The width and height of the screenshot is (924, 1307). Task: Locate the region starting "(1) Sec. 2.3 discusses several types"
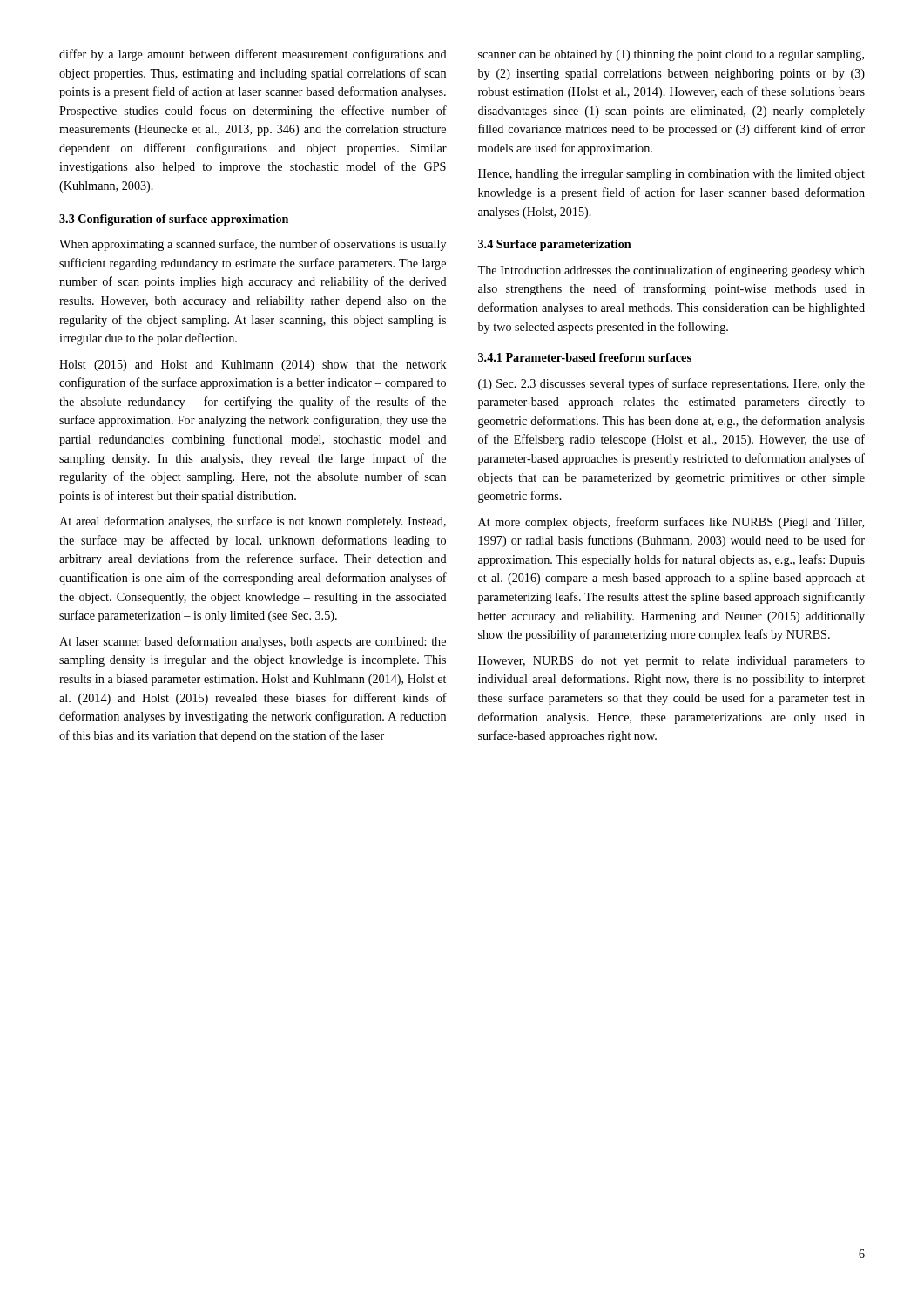click(x=671, y=560)
